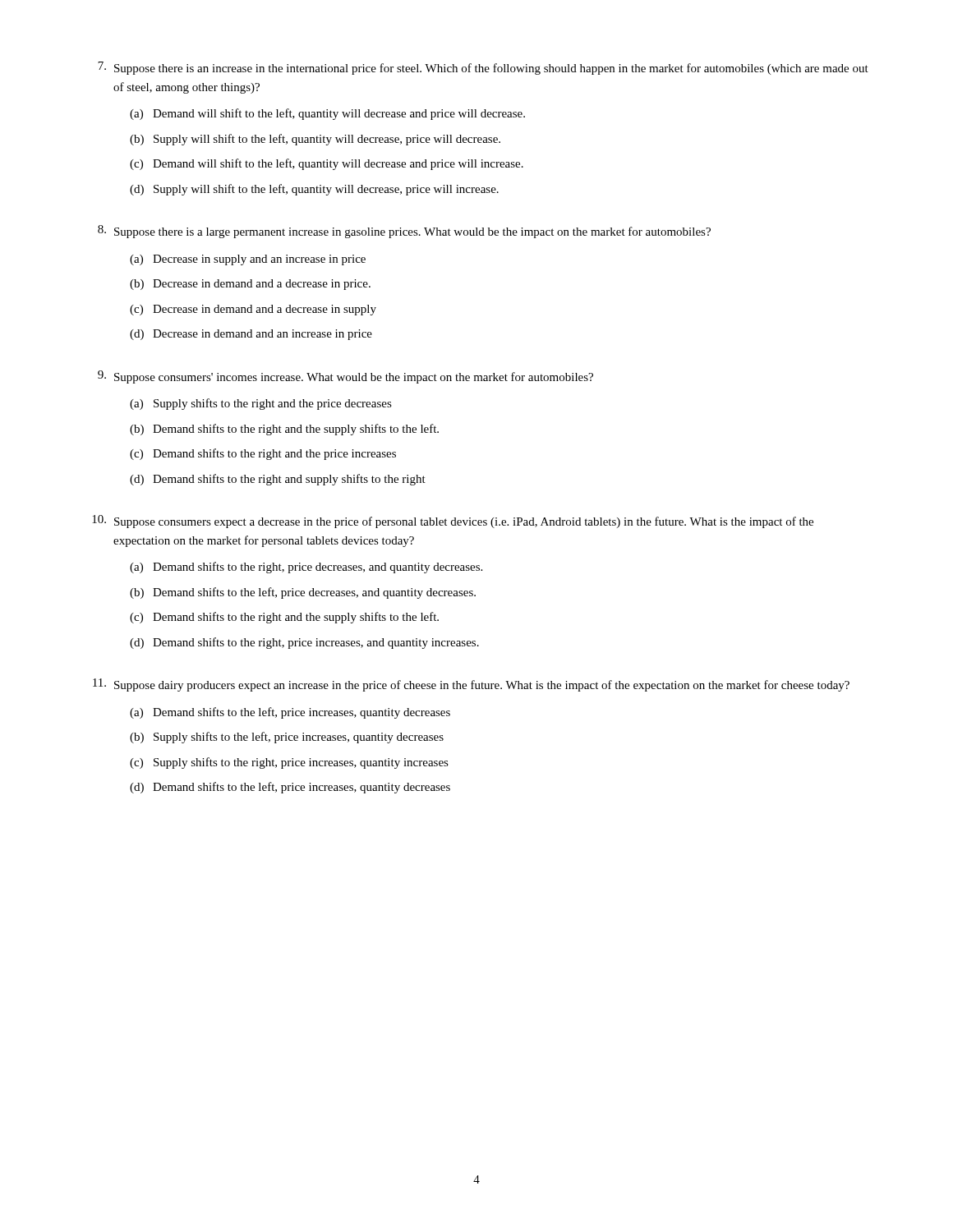Viewport: 953px width, 1232px height.
Task: Navigate to the element starting "11. Suppose dairy producers expect an increase in"
Action: (x=471, y=685)
